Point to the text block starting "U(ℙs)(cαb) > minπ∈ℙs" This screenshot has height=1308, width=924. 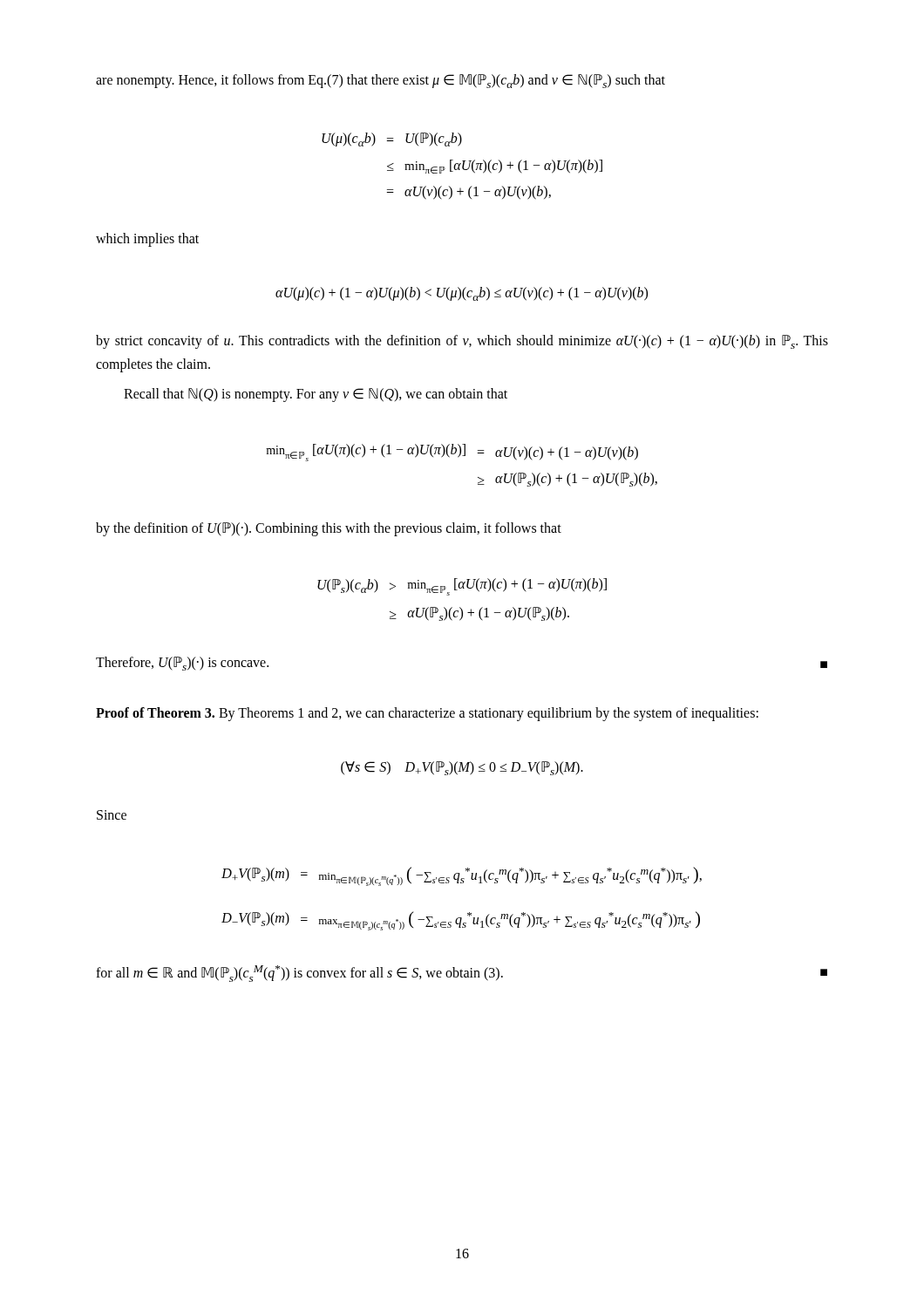click(462, 600)
